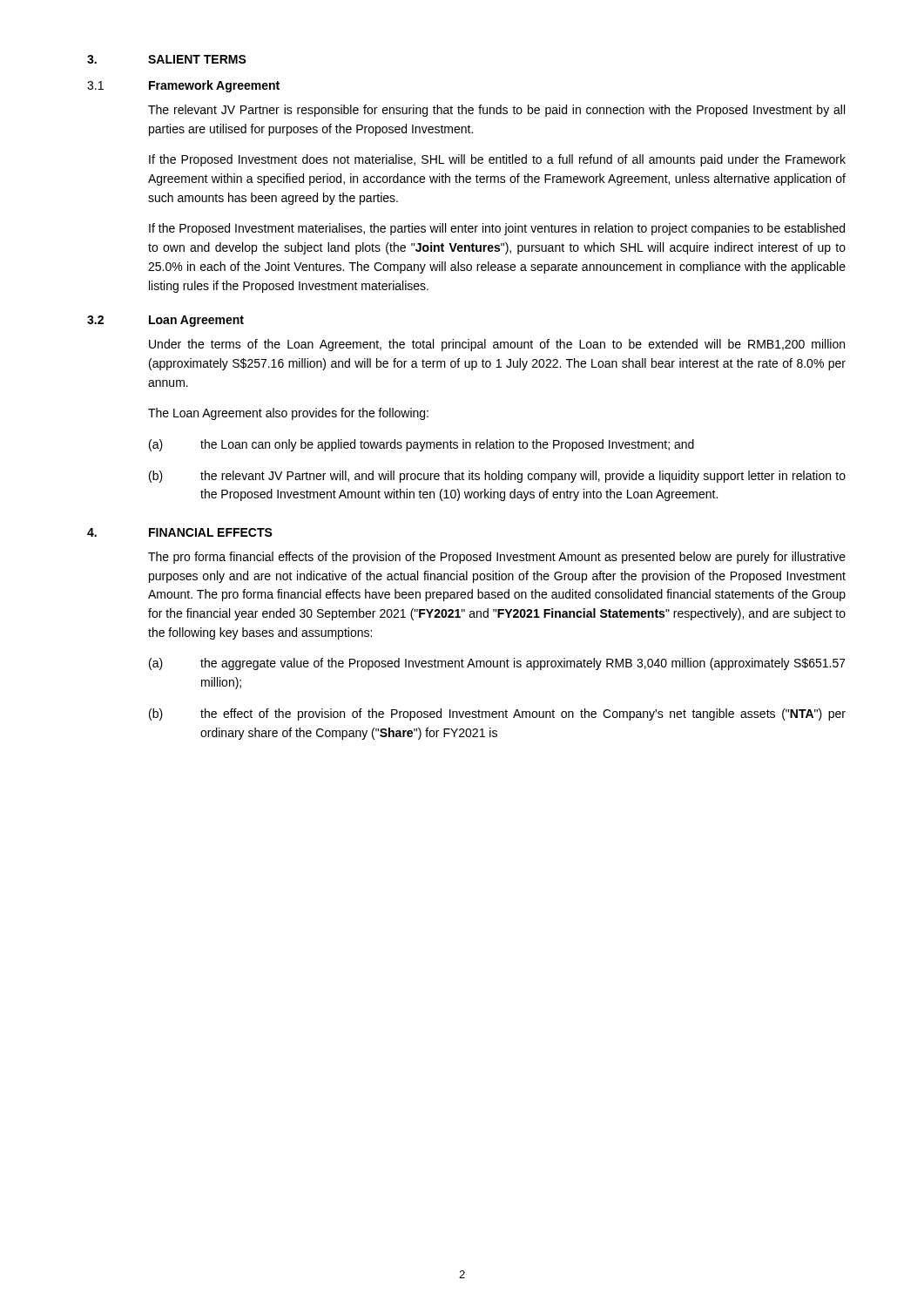Select the text block that says "The Loan Agreement also provides"

[289, 413]
